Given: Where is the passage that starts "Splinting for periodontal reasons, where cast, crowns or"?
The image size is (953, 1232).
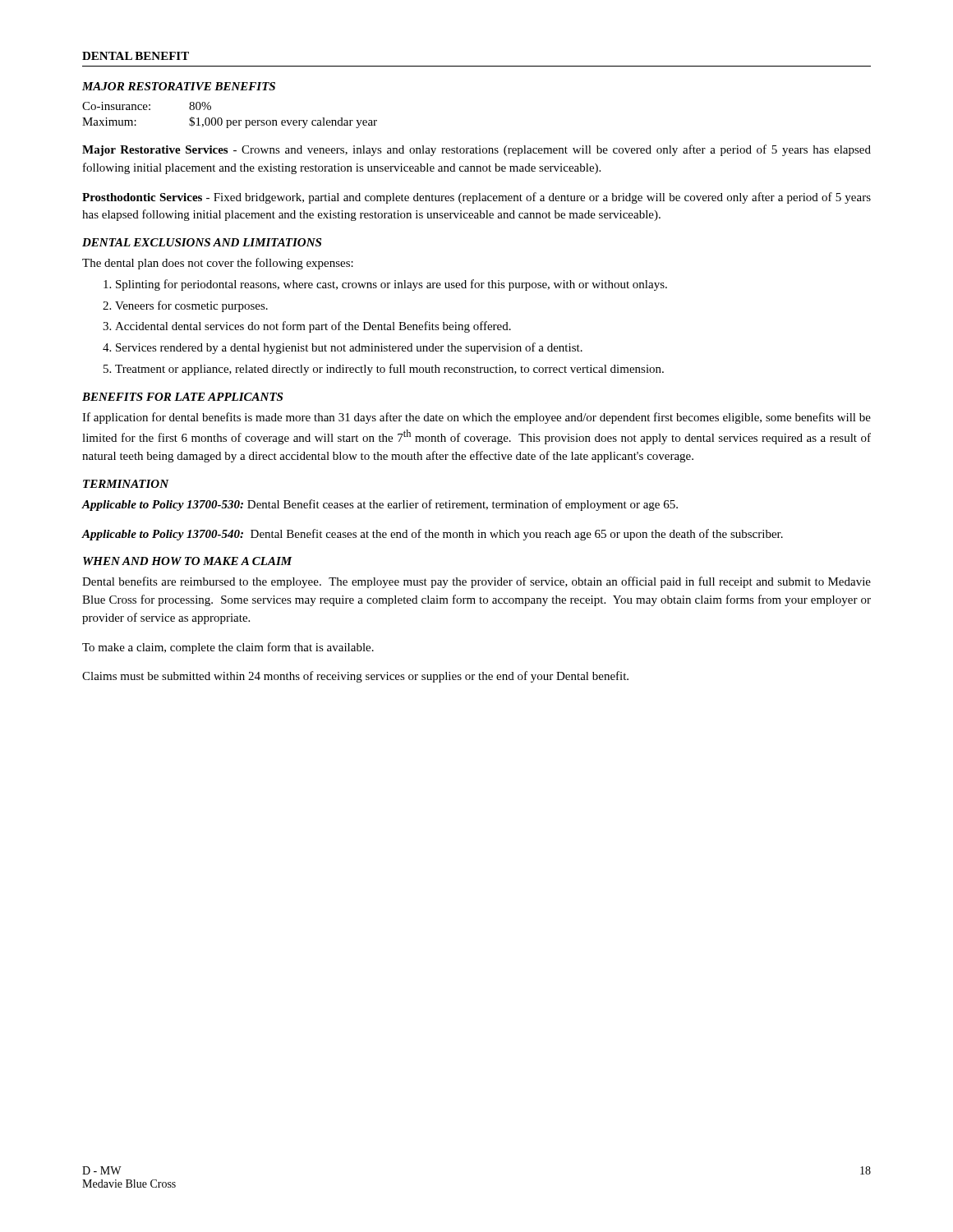Looking at the screenshot, I should click(391, 284).
